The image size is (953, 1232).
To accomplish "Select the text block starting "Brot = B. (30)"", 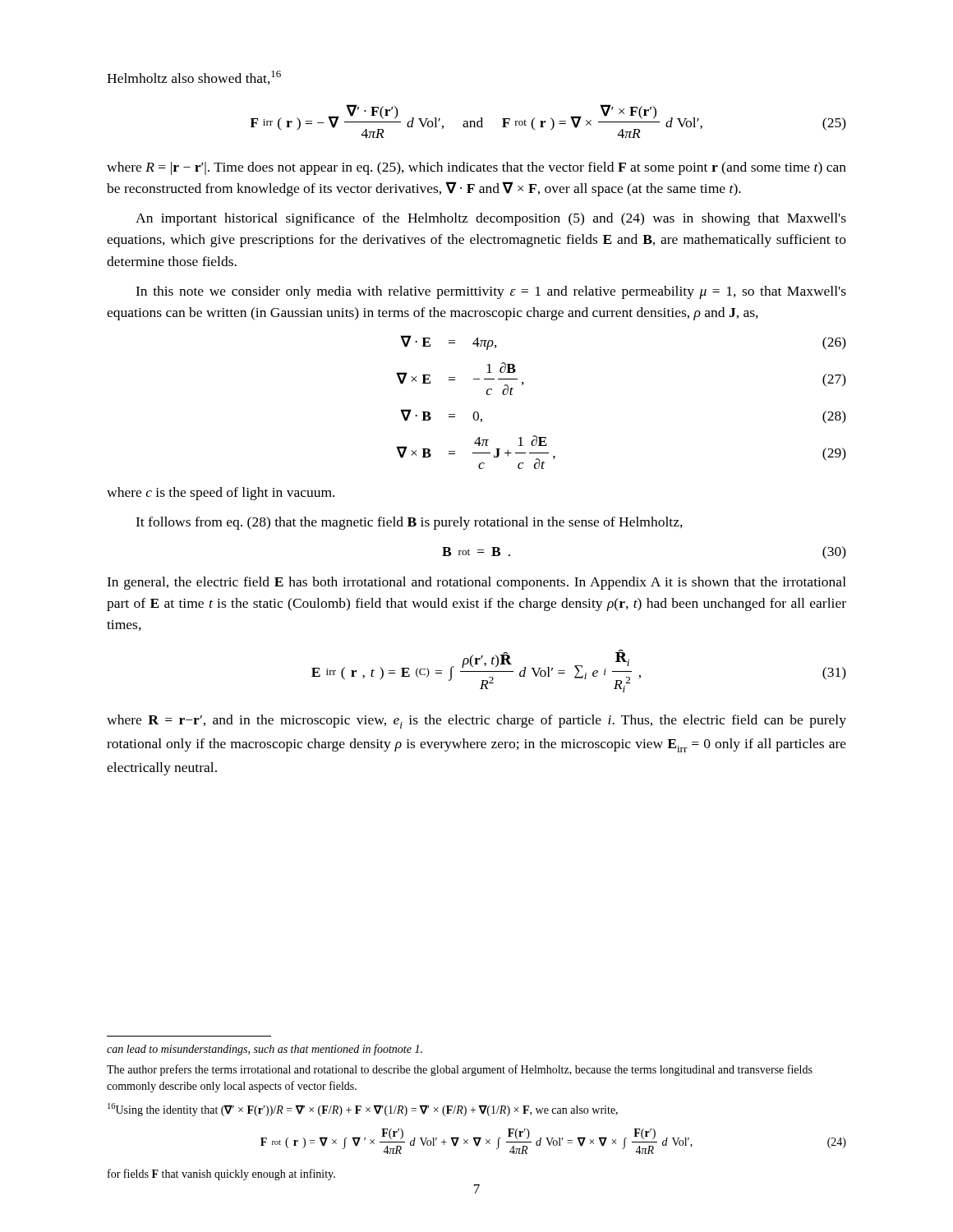I will pos(469,552).
